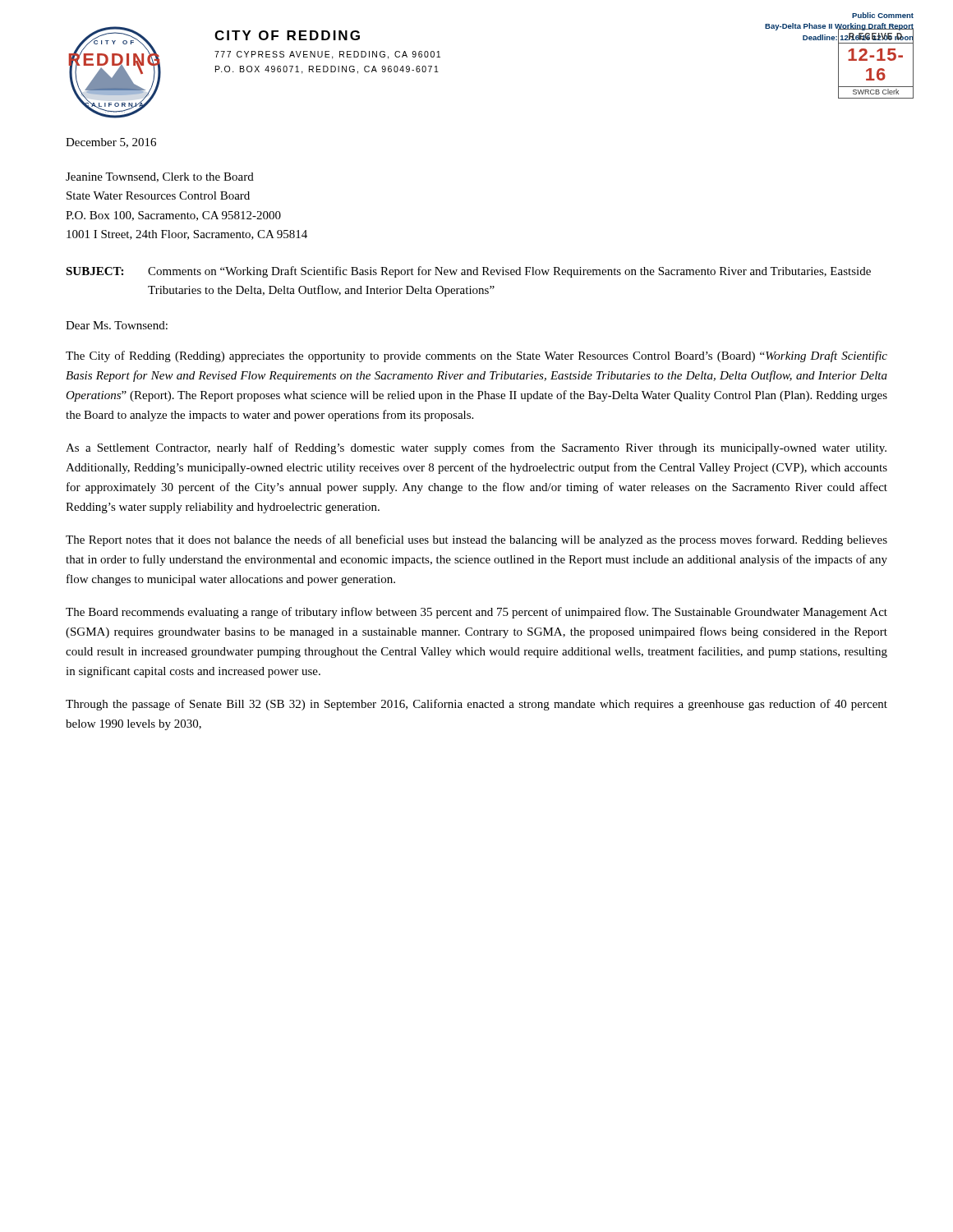Locate the block of text that opens with "Through the passage"

476,713
